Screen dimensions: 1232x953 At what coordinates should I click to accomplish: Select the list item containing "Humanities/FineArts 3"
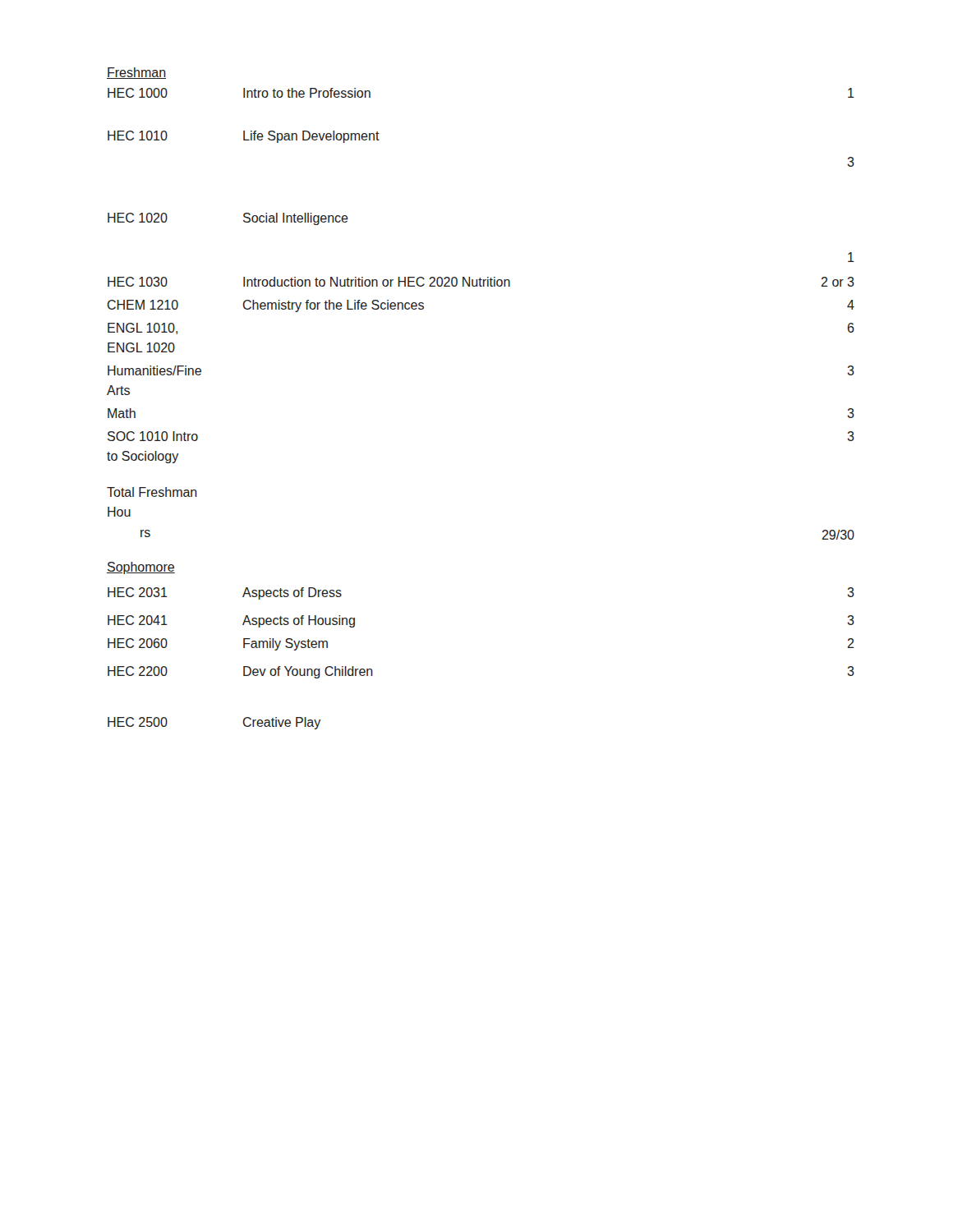pos(154,370)
